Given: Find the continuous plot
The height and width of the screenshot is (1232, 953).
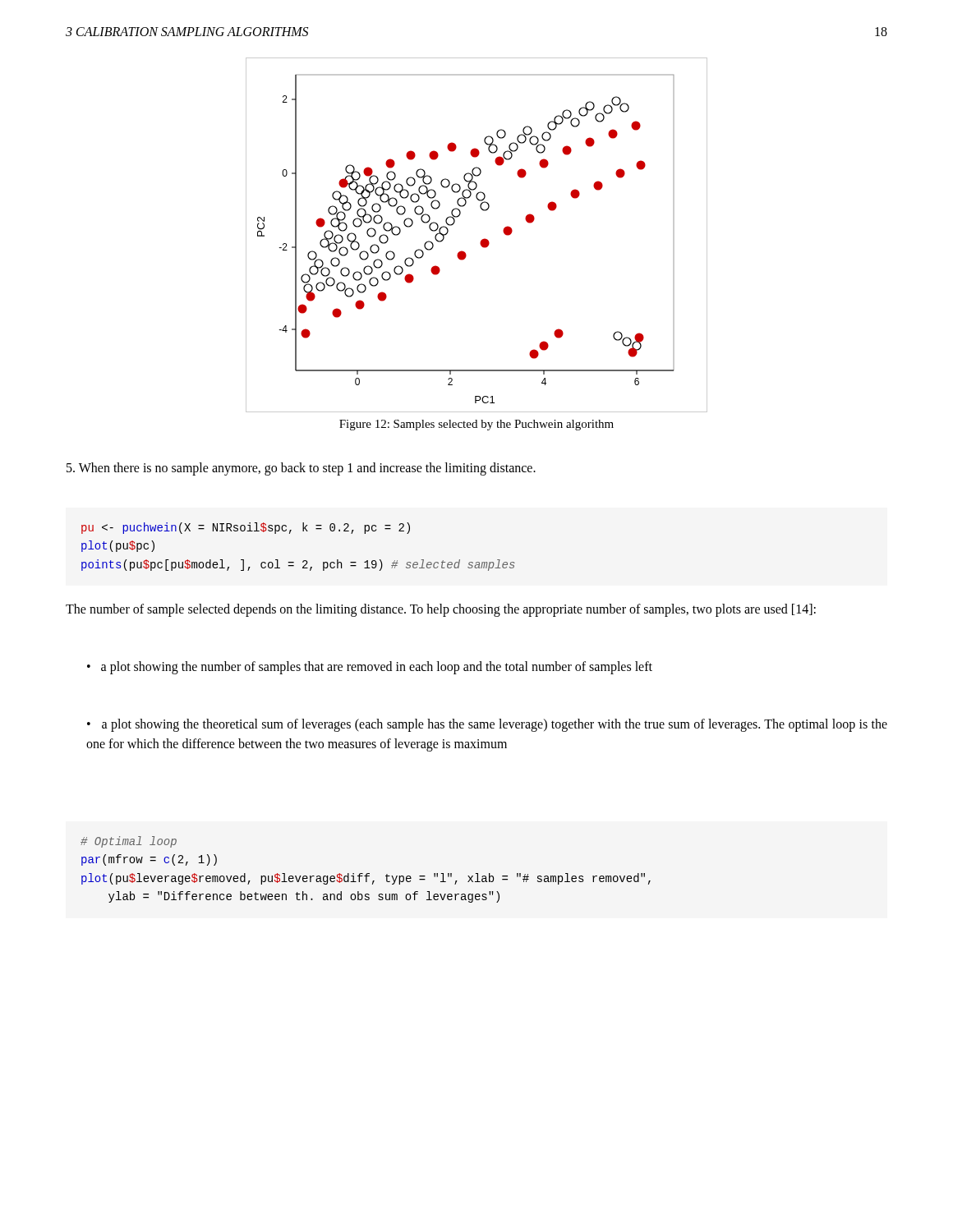Looking at the screenshot, I should click(x=476, y=235).
